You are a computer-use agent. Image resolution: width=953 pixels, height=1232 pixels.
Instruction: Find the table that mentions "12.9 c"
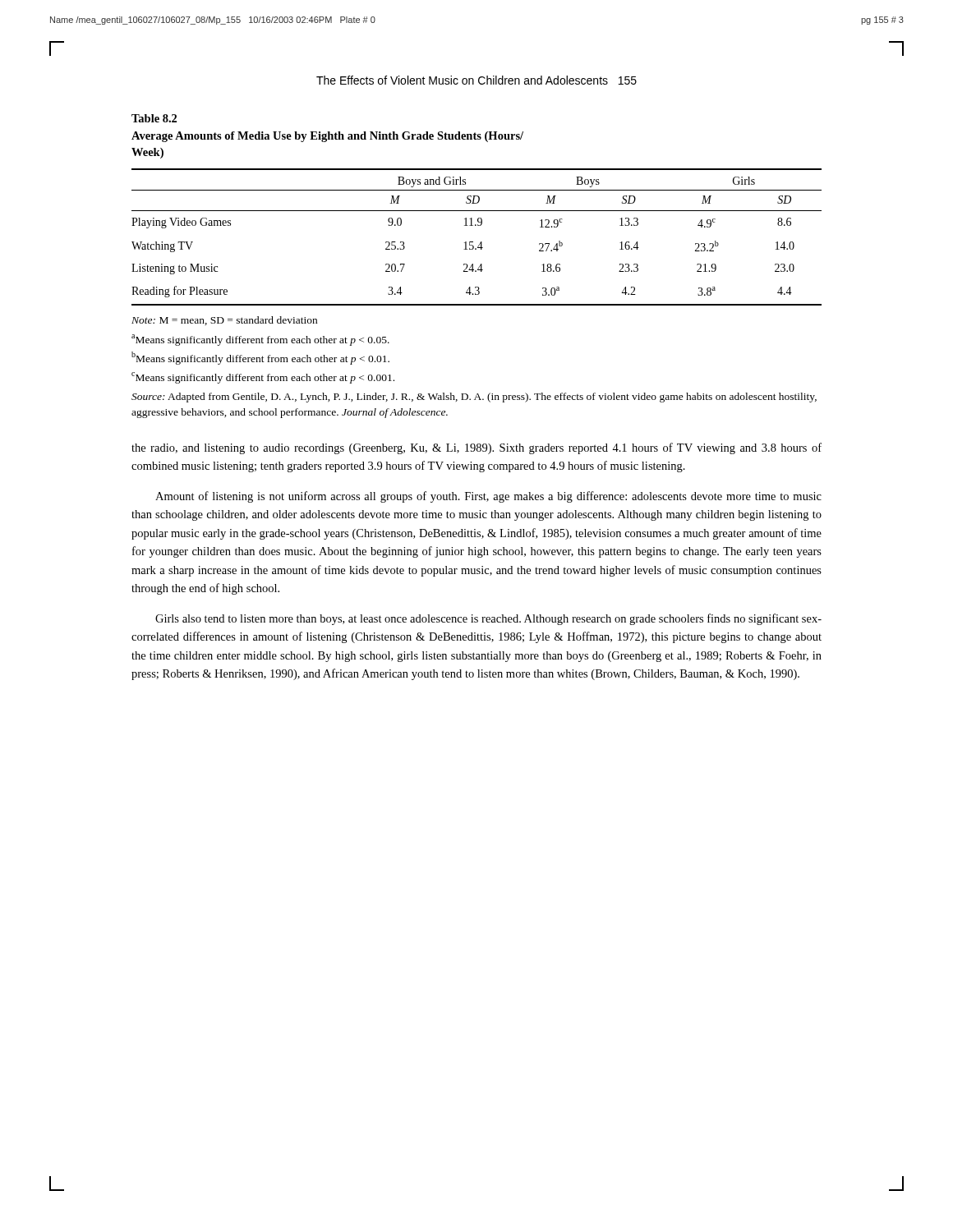coord(476,237)
